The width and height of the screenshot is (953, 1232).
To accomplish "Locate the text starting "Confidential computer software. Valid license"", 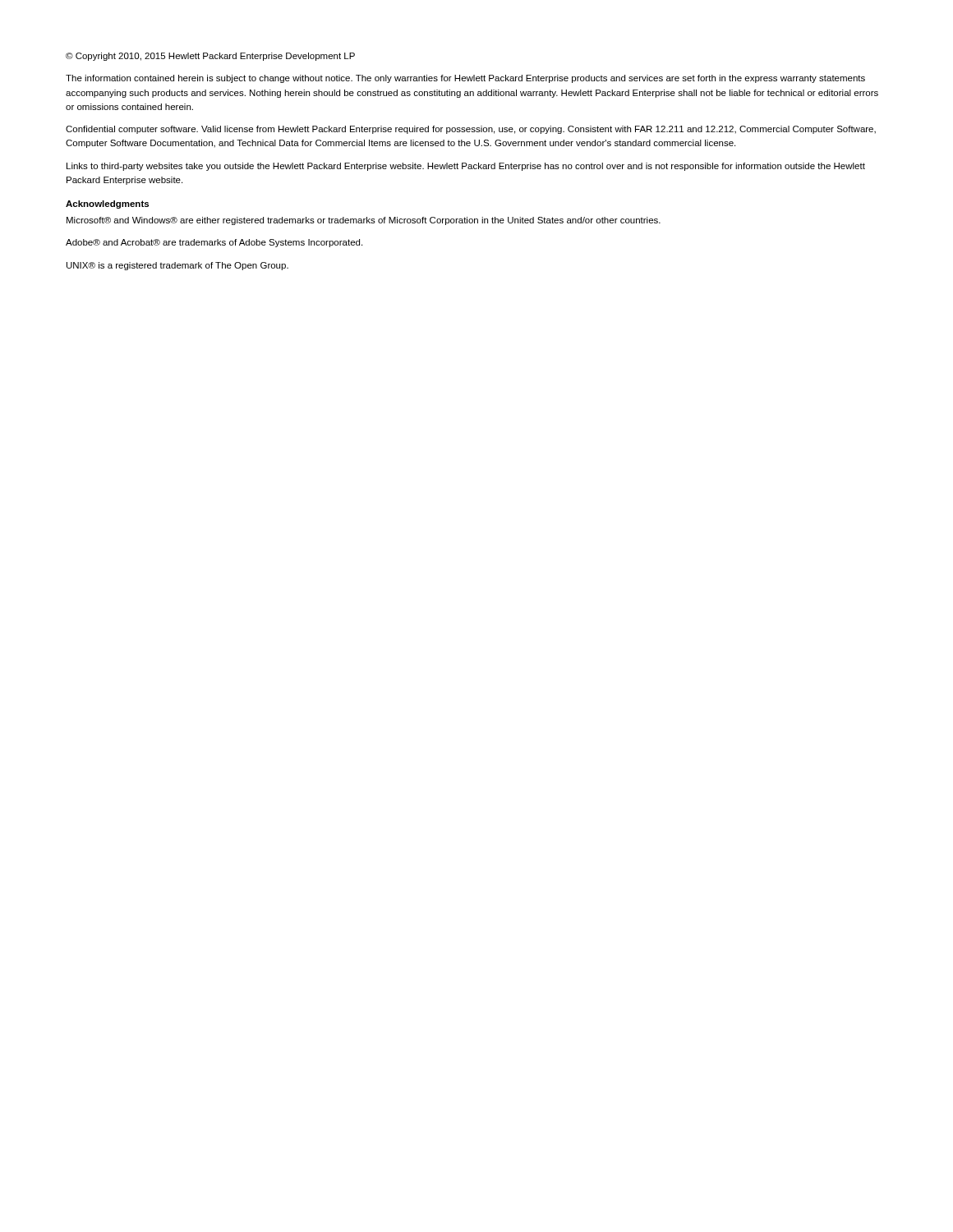I will [471, 136].
